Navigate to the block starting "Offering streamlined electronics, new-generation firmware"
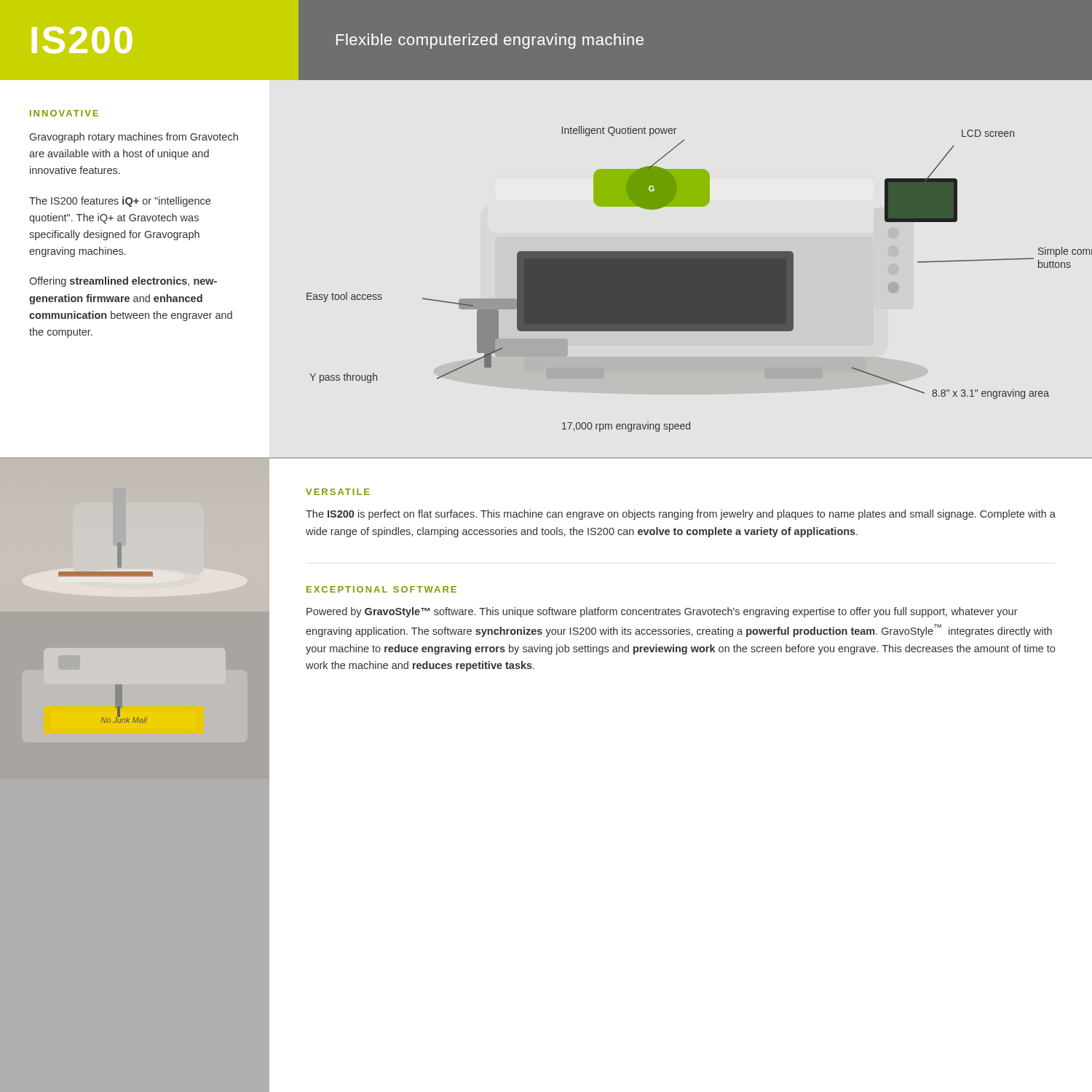The height and width of the screenshot is (1092, 1092). point(136,307)
